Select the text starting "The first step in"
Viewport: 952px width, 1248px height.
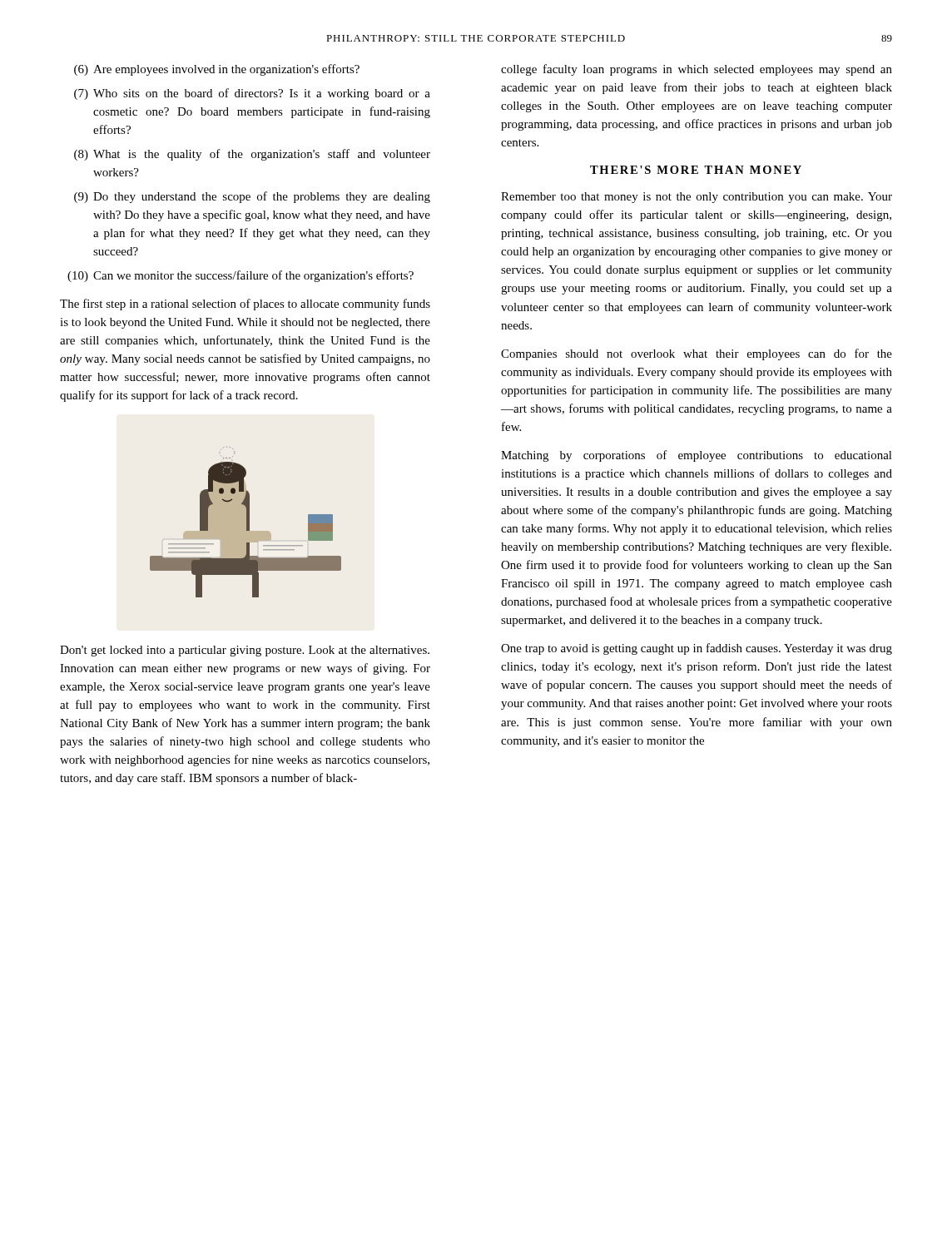[x=245, y=349]
